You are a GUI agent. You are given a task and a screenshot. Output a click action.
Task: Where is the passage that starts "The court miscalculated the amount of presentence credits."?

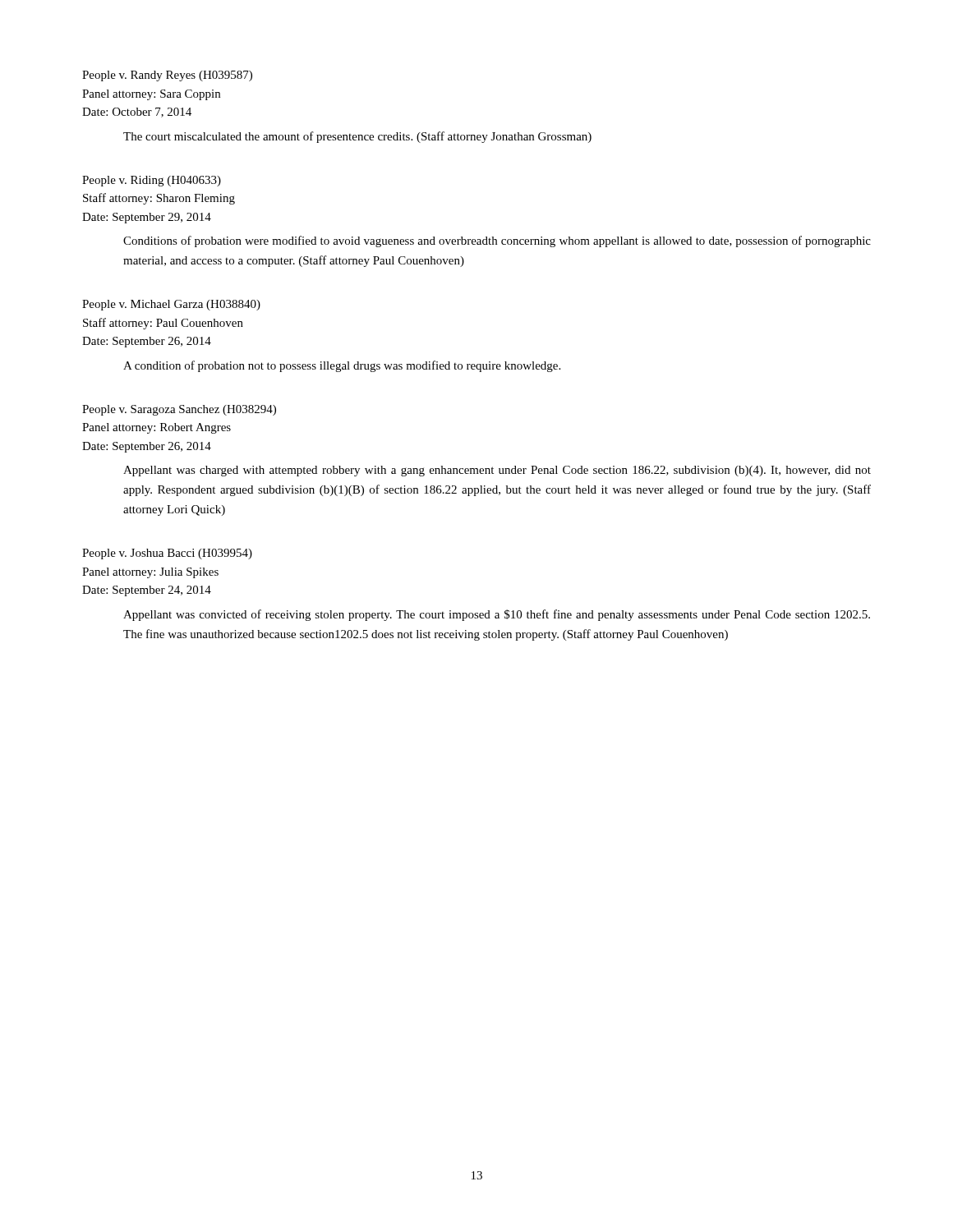coord(358,136)
